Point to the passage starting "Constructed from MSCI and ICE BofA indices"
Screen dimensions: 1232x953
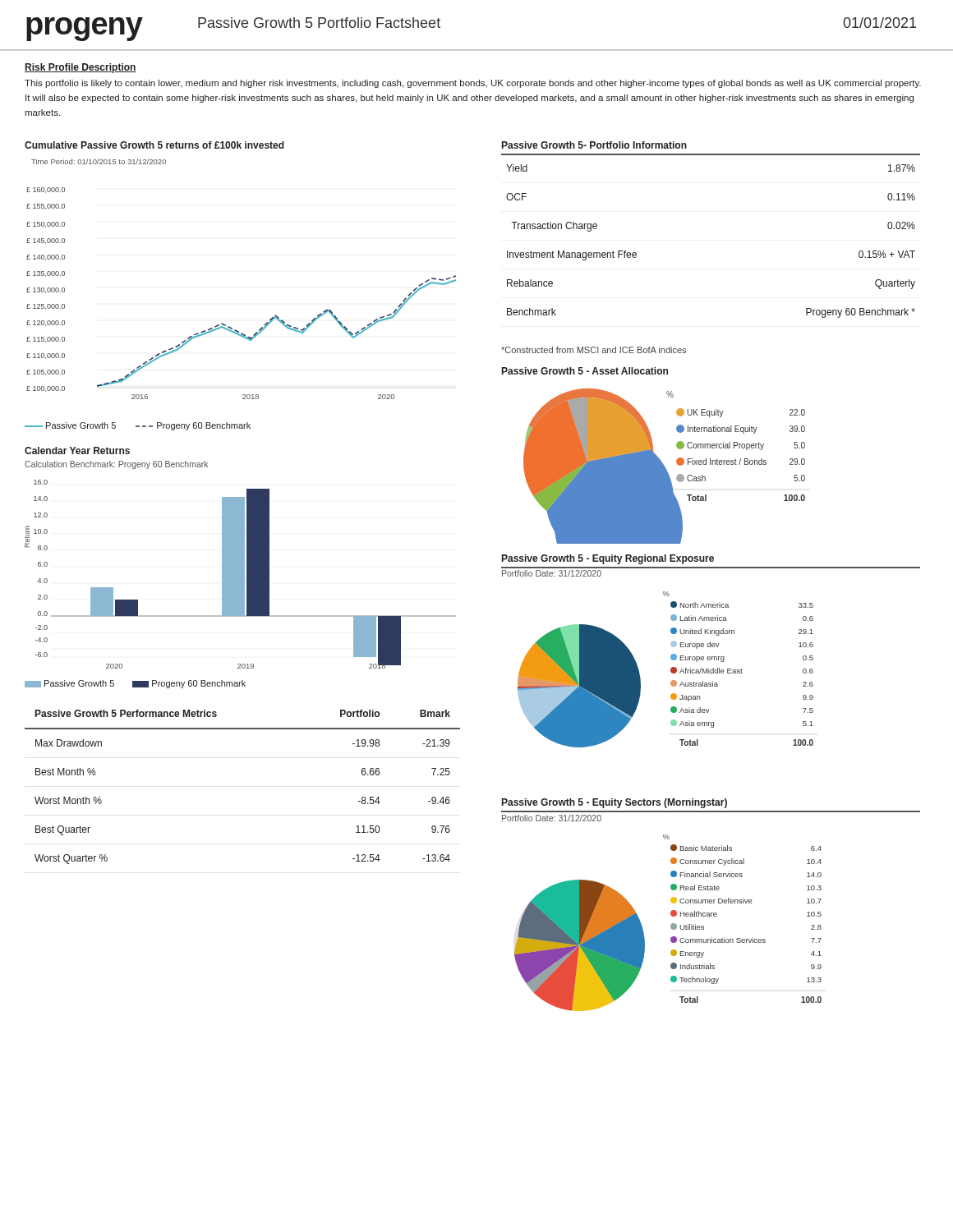coord(594,350)
